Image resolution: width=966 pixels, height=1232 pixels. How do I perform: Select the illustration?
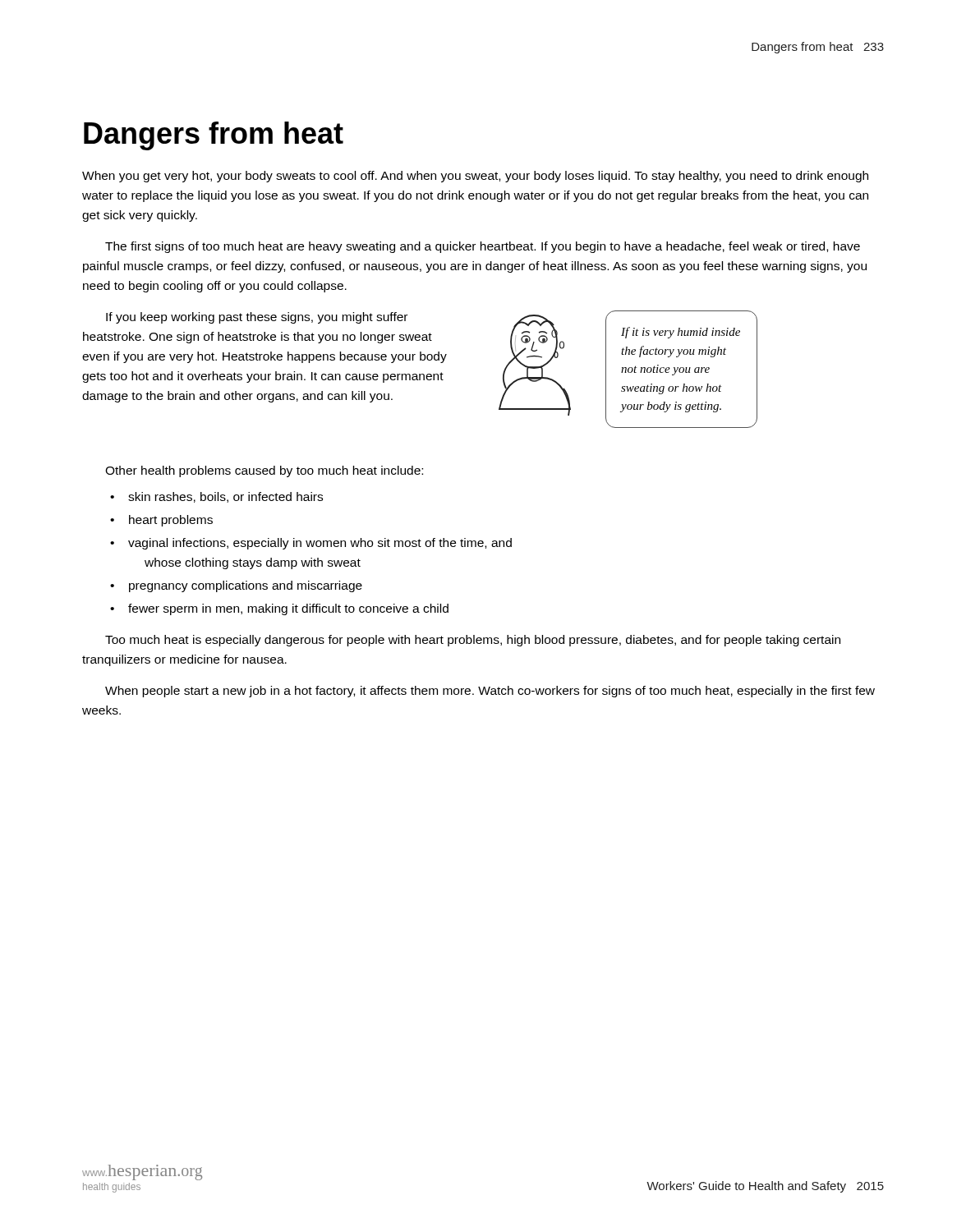[x=534, y=380]
